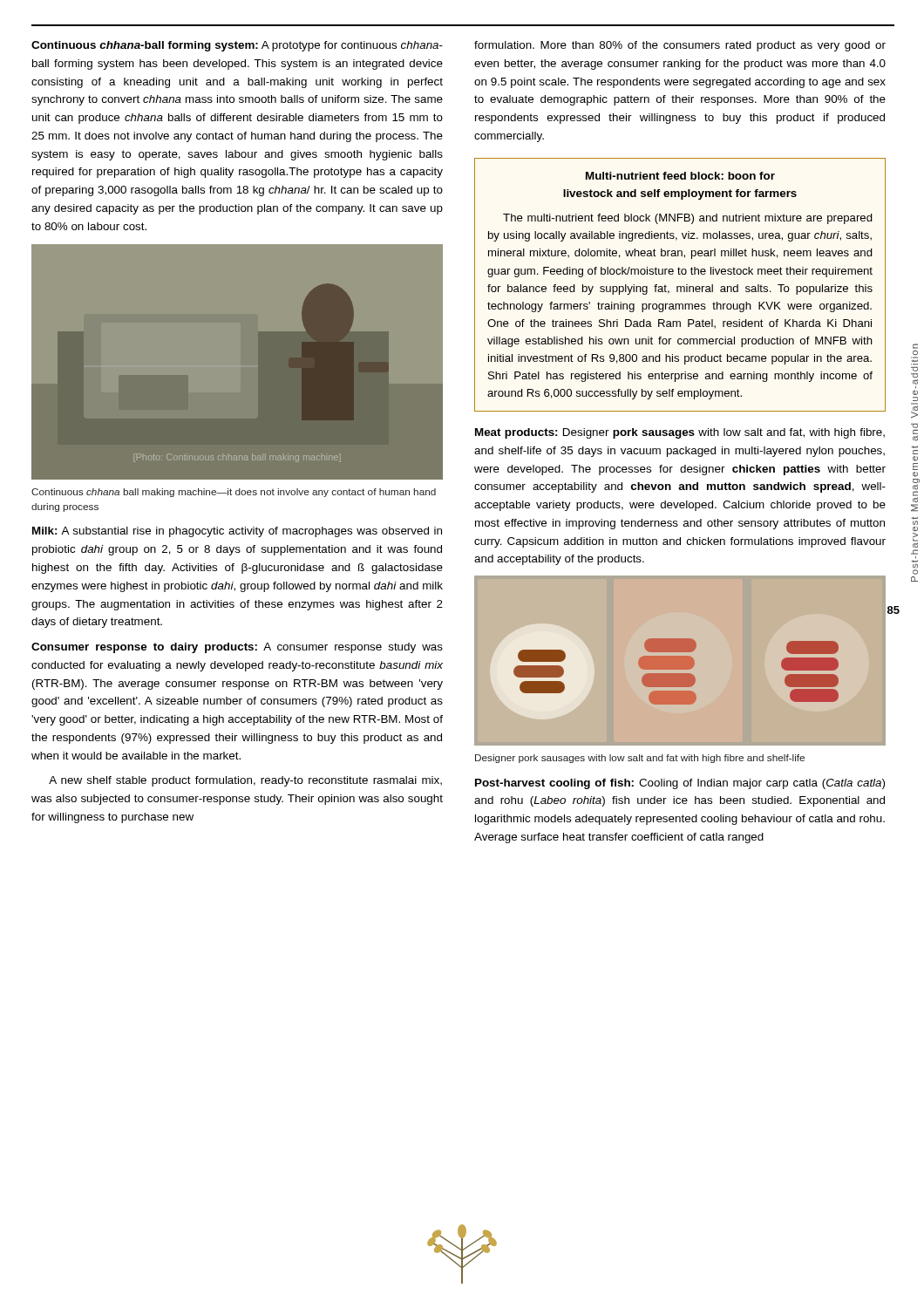
Task: Select the block starting "Continuous chhana ball"
Action: click(x=234, y=499)
